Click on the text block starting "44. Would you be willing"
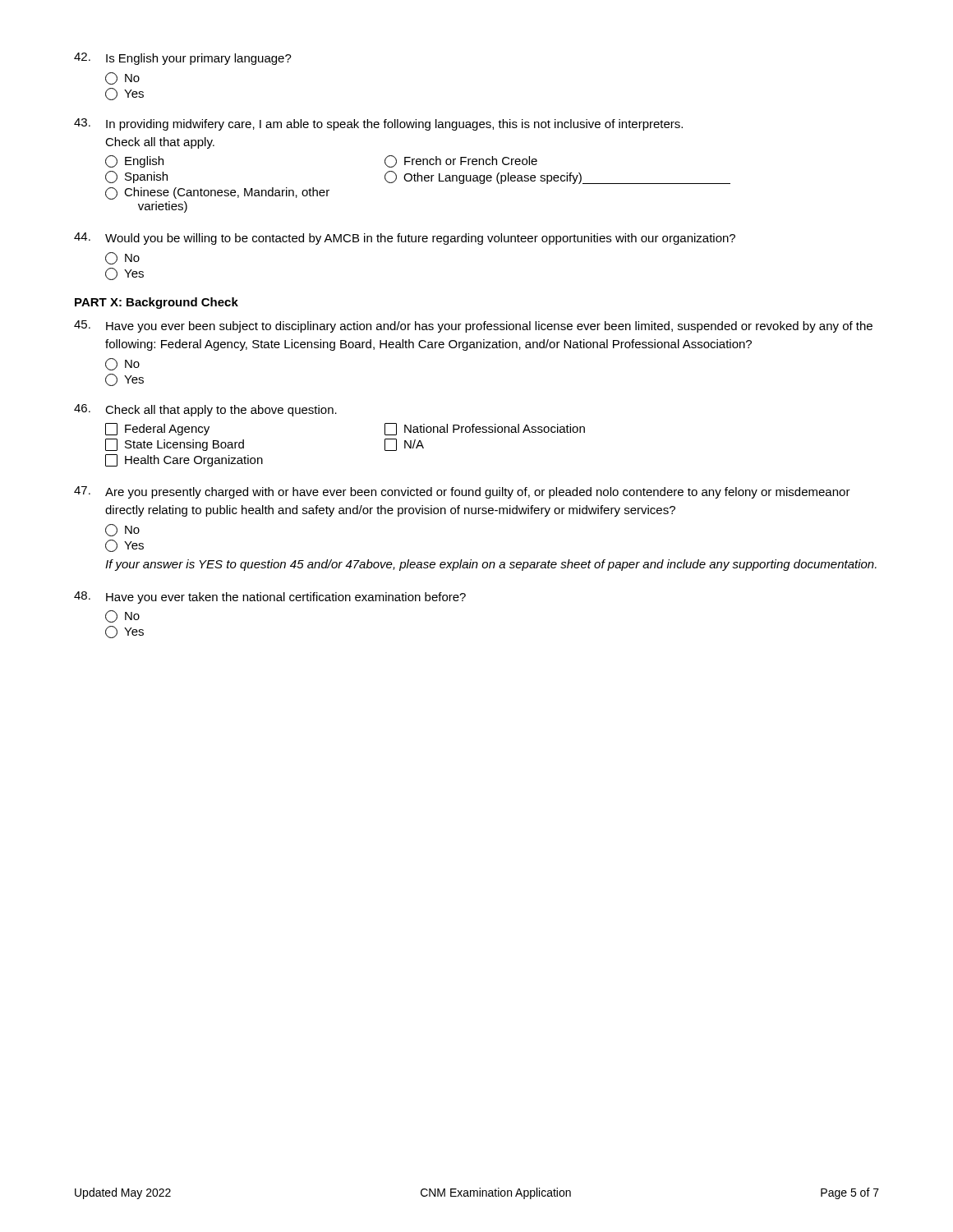The width and height of the screenshot is (953, 1232). tap(476, 255)
